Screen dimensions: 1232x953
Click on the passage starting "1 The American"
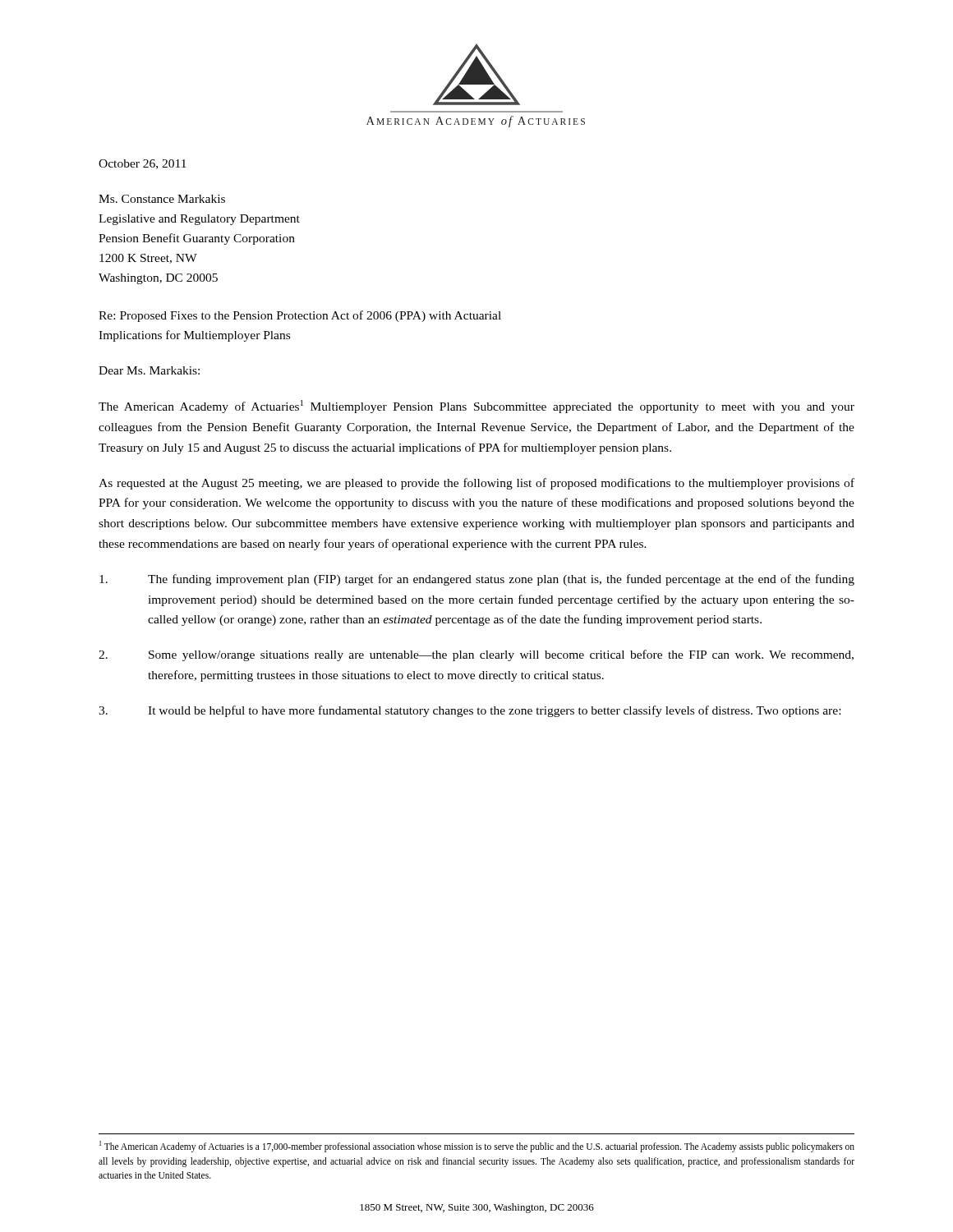(x=476, y=1161)
